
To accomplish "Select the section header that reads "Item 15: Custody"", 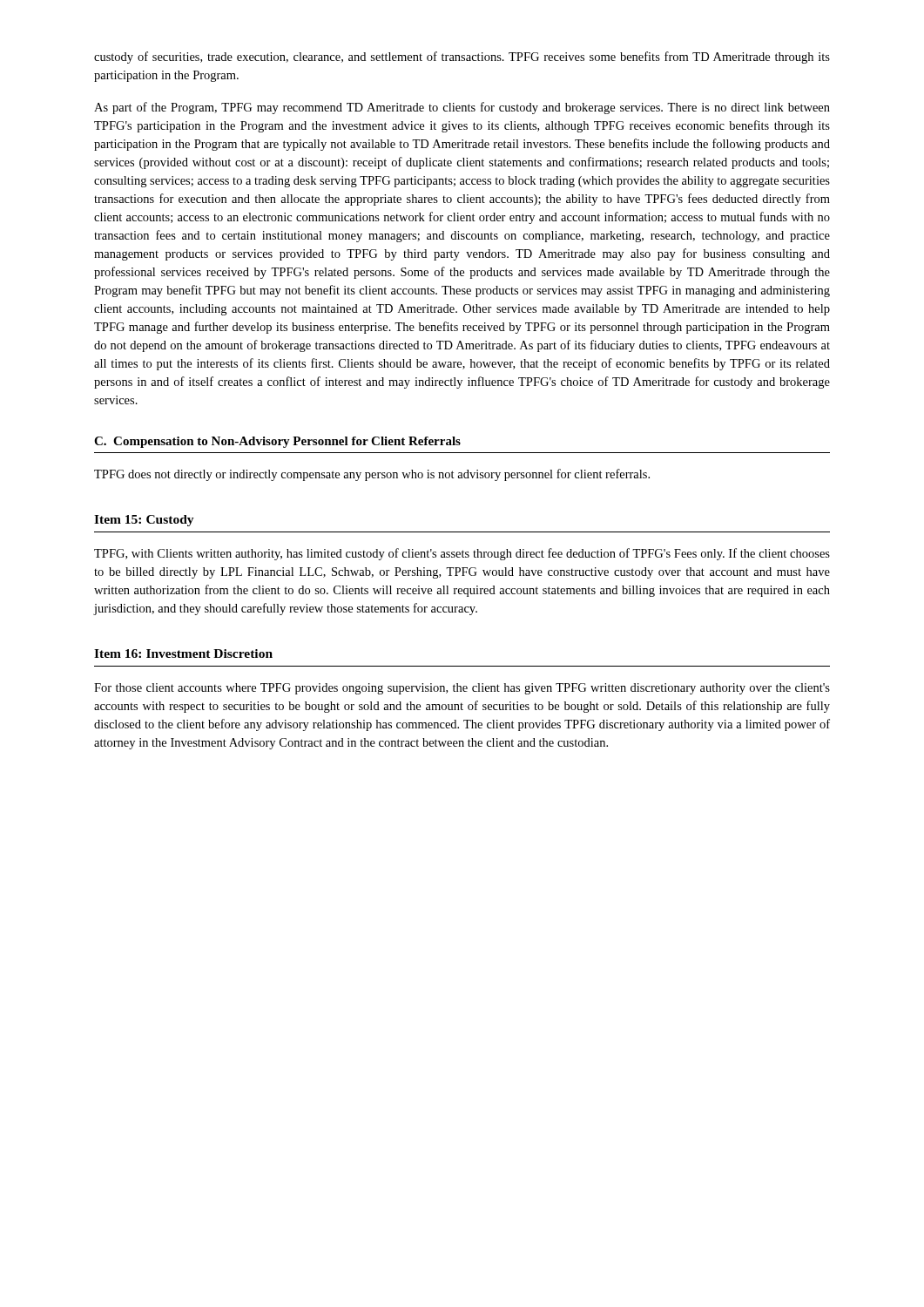I will 144,519.
